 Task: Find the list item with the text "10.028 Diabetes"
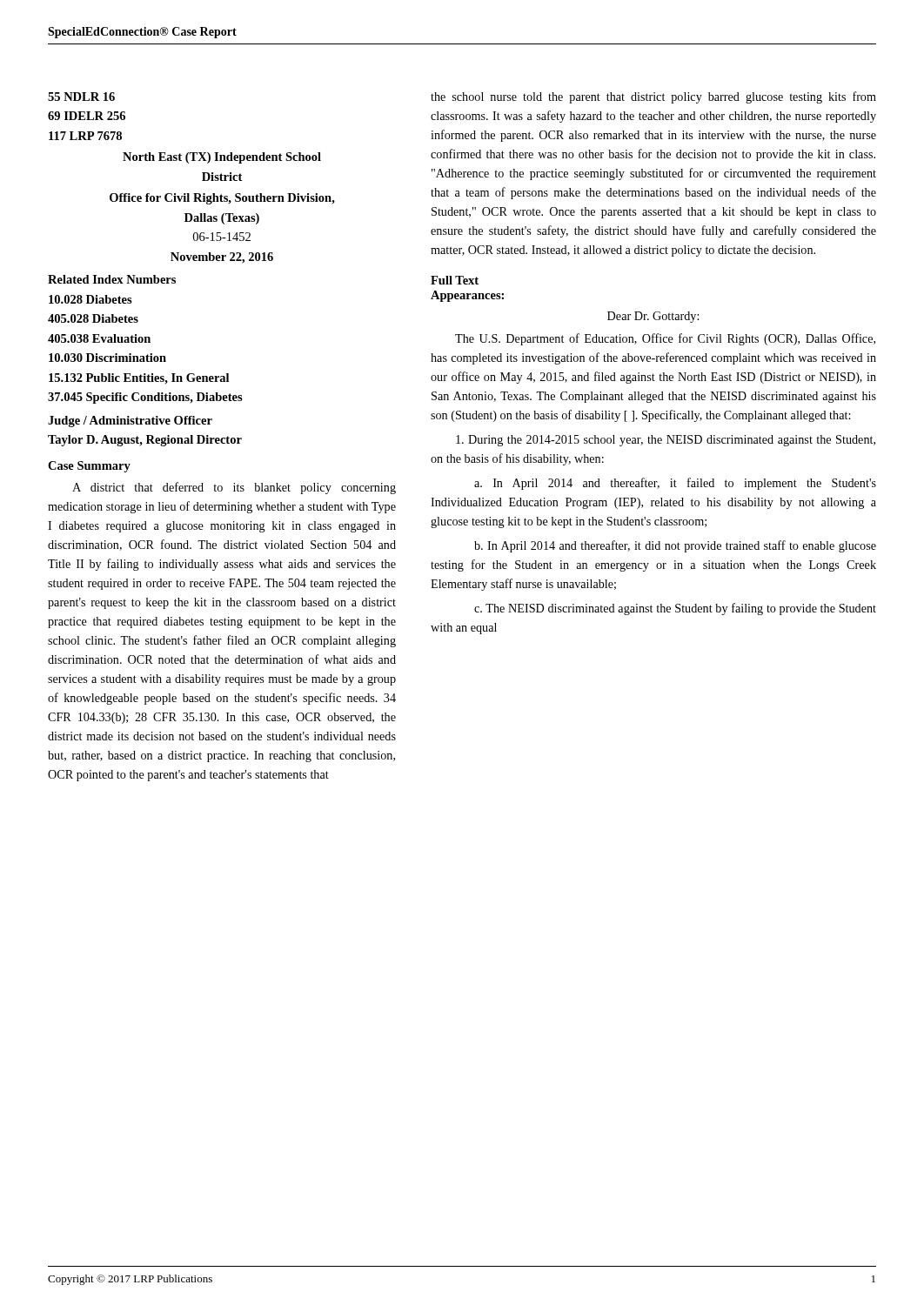click(90, 299)
